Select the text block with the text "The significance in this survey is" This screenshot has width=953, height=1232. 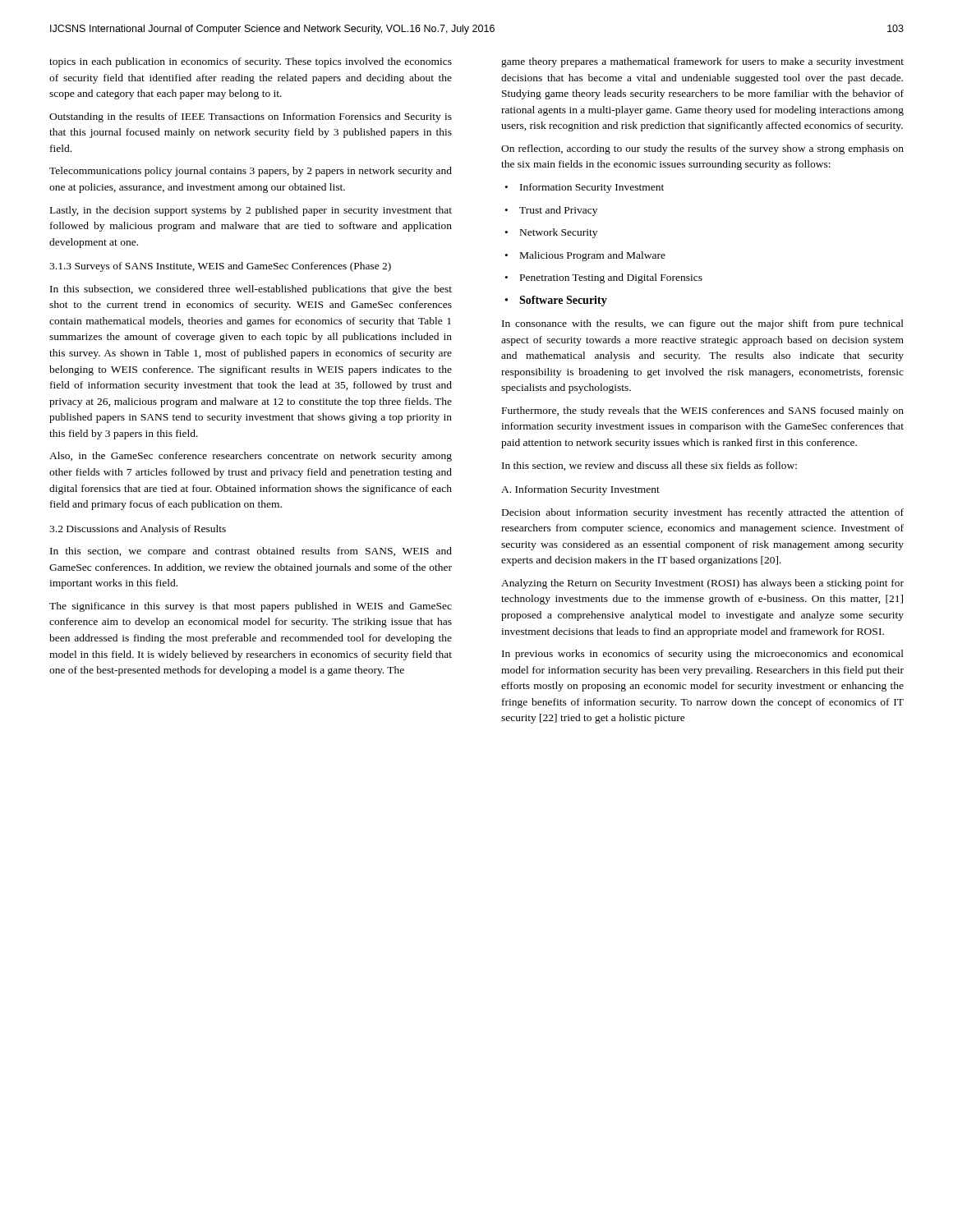pos(251,638)
